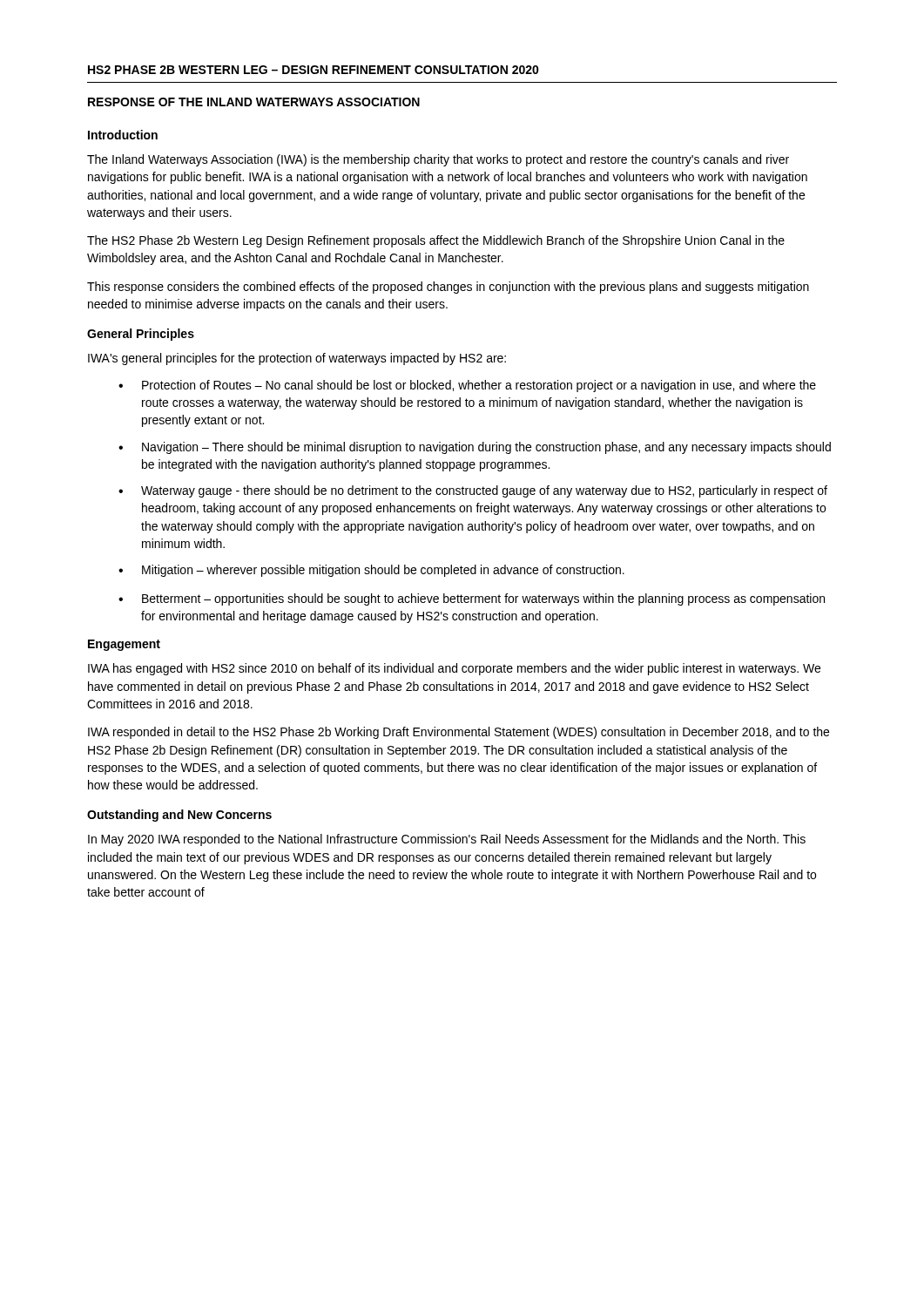Locate the element starting "The Inland Waterways"
The height and width of the screenshot is (1307, 924).
point(447,186)
